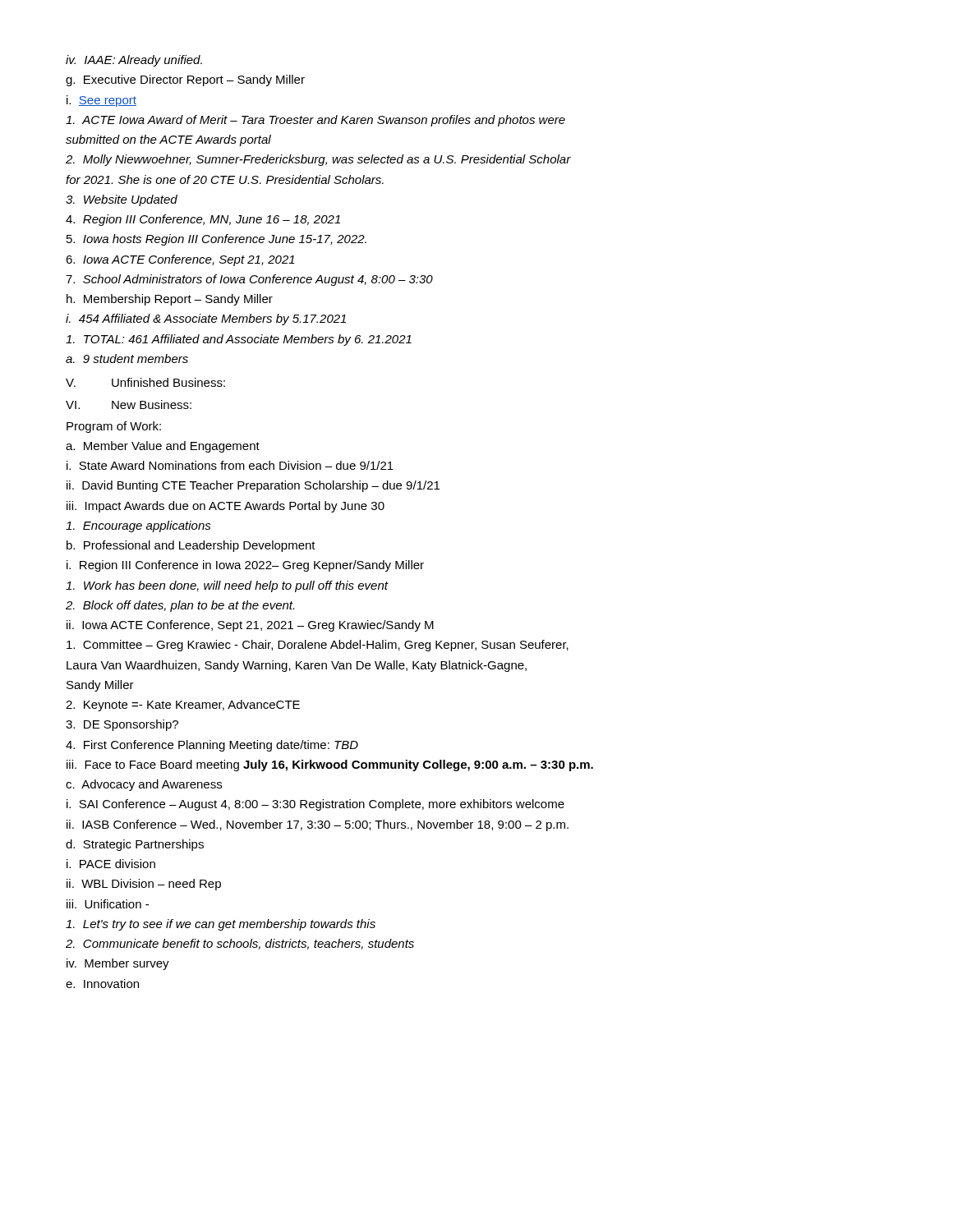This screenshot has height=1232, width=953.
Task: Navigate to the text starting "ii. IASB Conference –"
Action: 318,824
